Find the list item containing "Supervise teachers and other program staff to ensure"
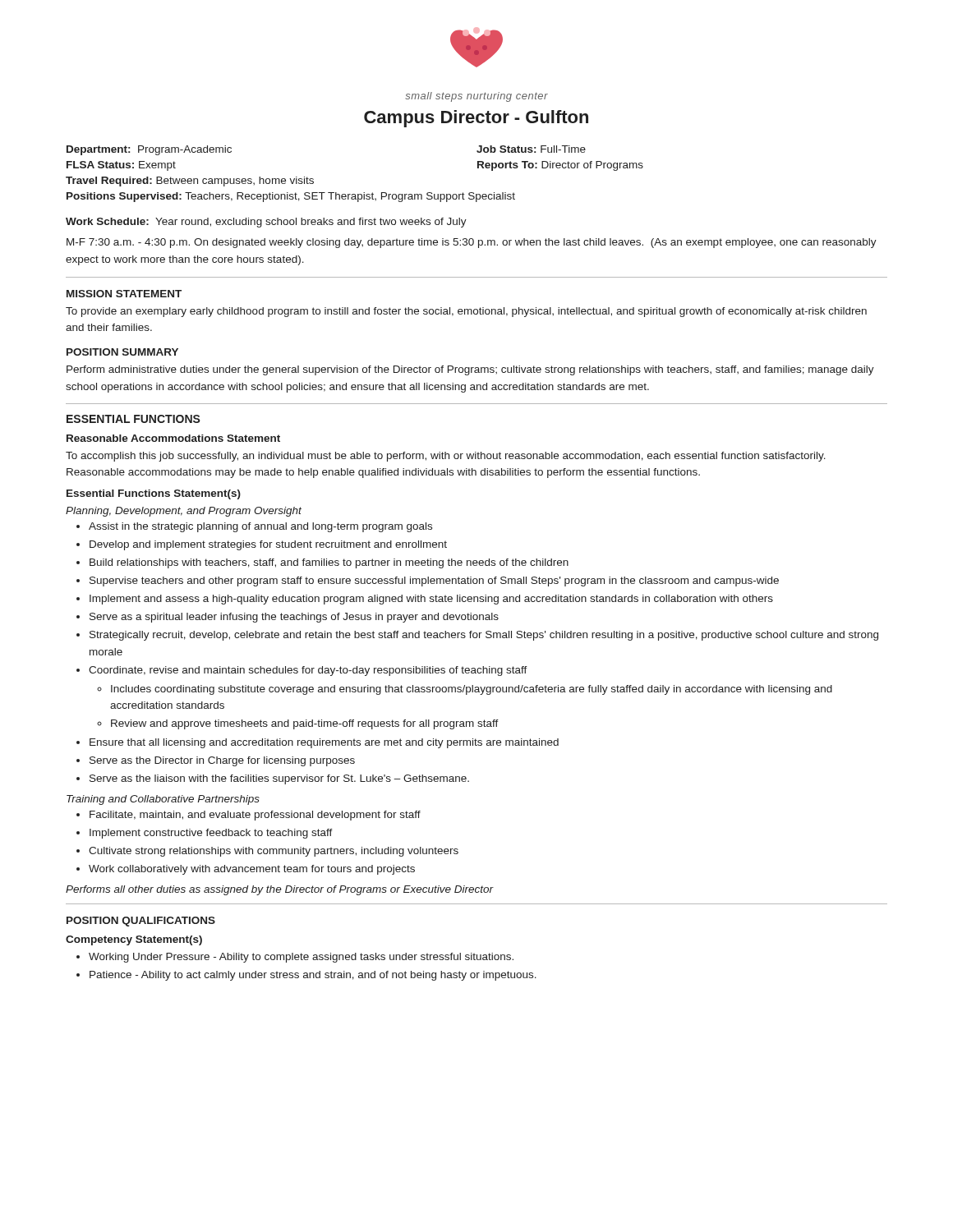Screen dimensions: 1232x953 point(434,580)
